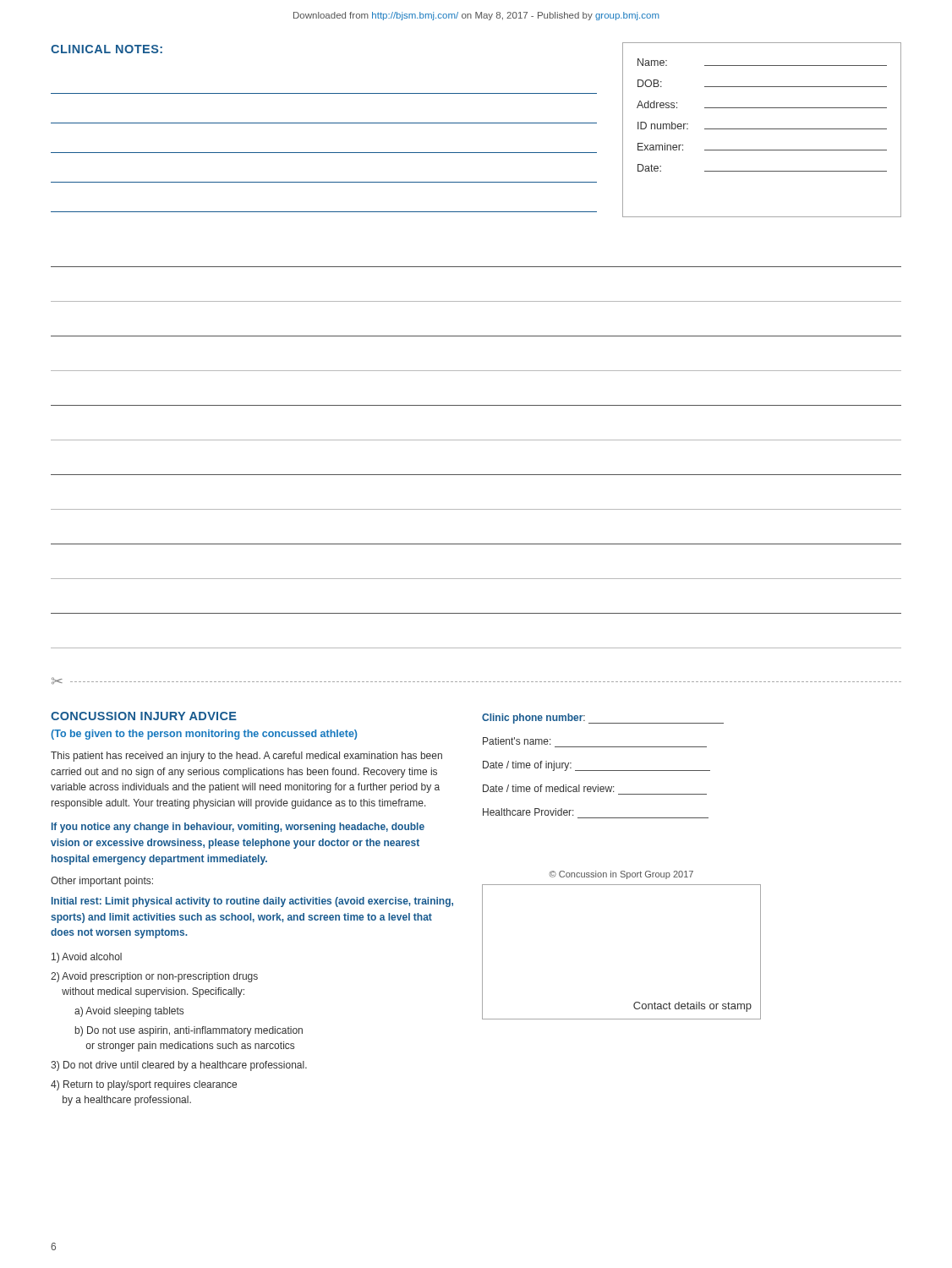Image resolution: width=952 pixels, height=1268 pixels.
Task: Select the region starting "3) Do not"
Action: coord(179,1065)
